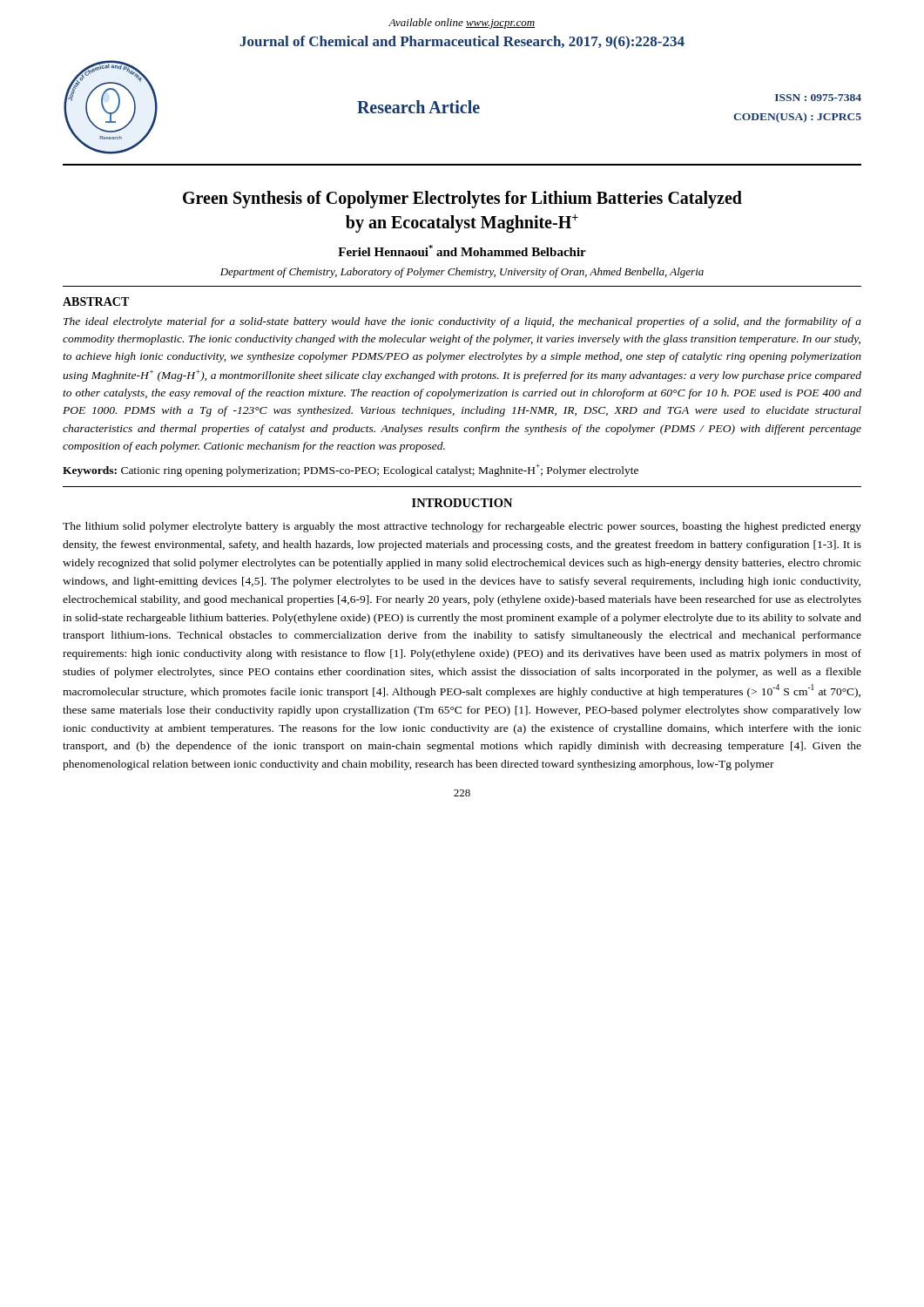924x1307 pixels.
Task: Find the title that says "Journal of Chemical and Pharmaceutical Research, 2017, 9(6):228-234"
Action: click(462, 41)
